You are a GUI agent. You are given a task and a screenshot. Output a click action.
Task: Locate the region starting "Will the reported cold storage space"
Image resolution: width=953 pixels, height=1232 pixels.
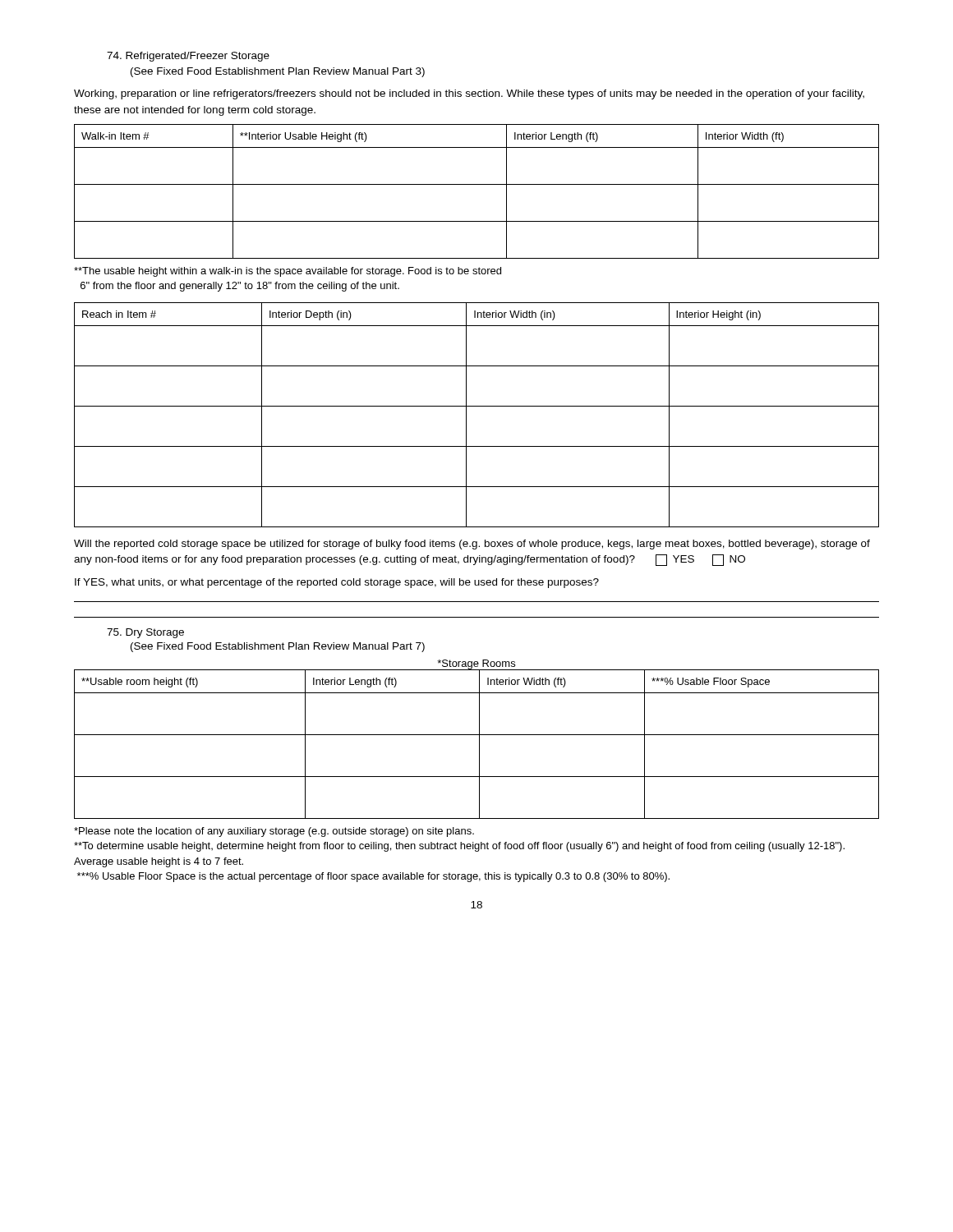coord(472,551)
